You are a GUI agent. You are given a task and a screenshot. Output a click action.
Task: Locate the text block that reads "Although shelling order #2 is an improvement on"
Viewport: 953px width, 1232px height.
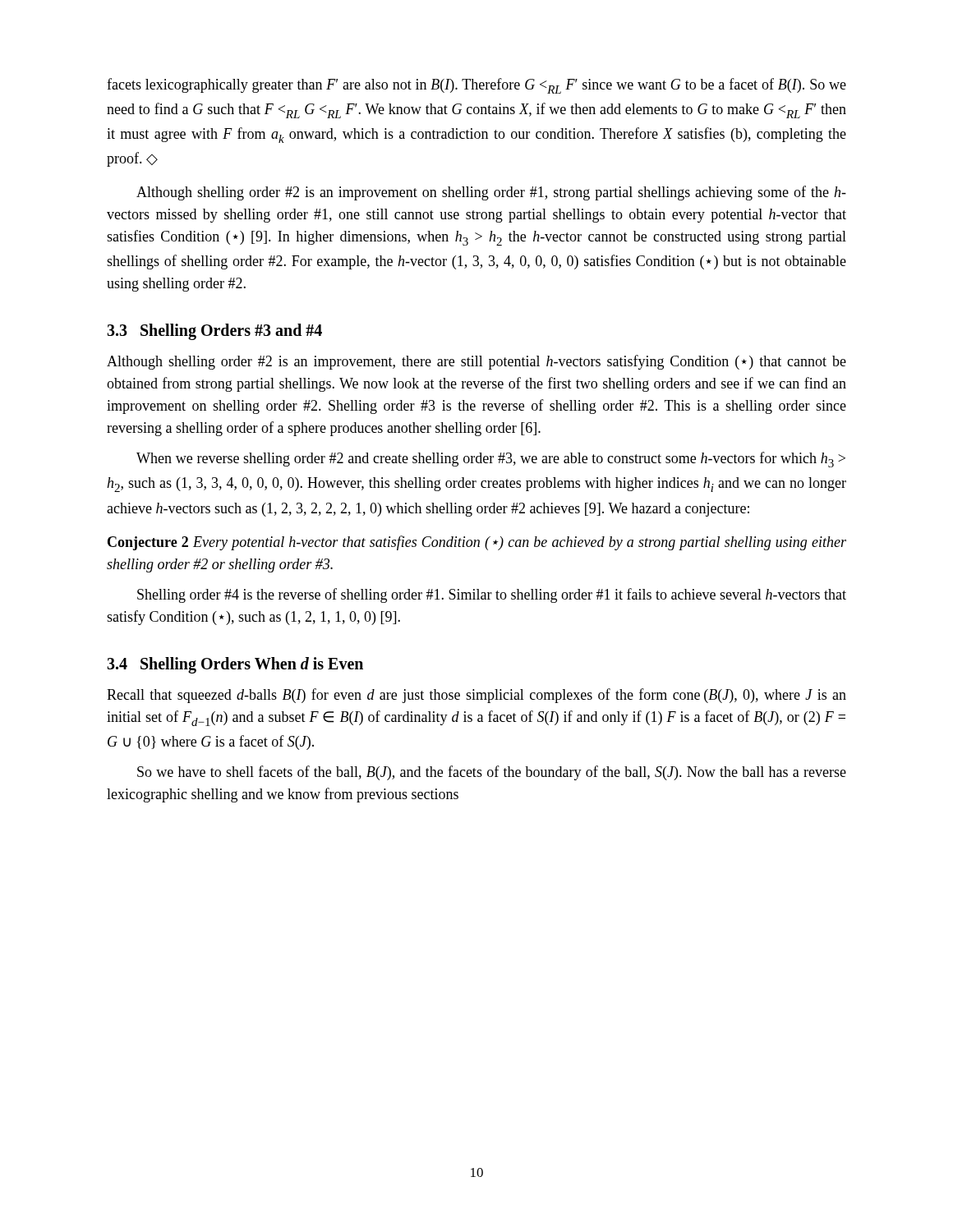point(476,238)
